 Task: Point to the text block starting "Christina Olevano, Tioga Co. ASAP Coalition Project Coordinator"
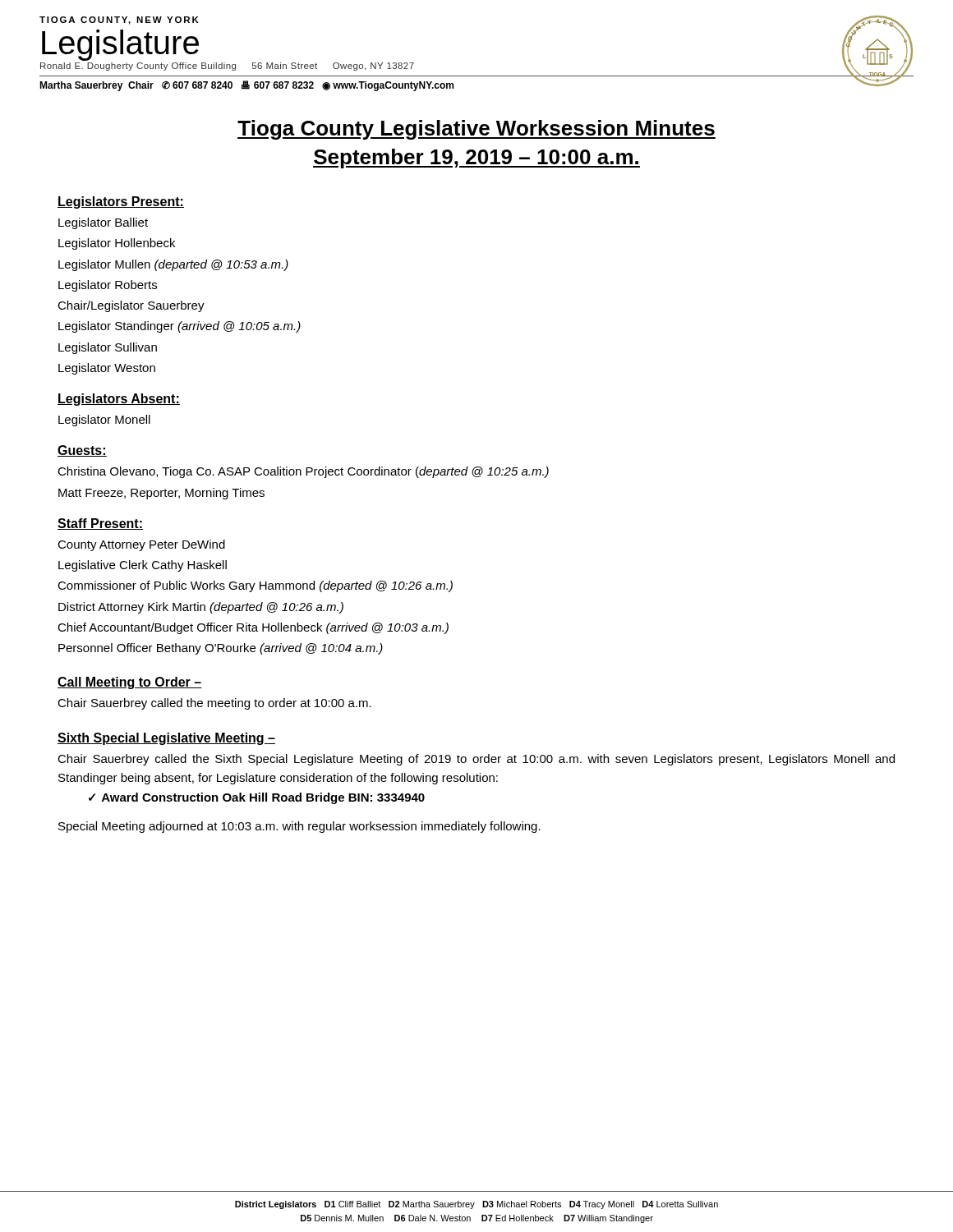pos(476,482)
